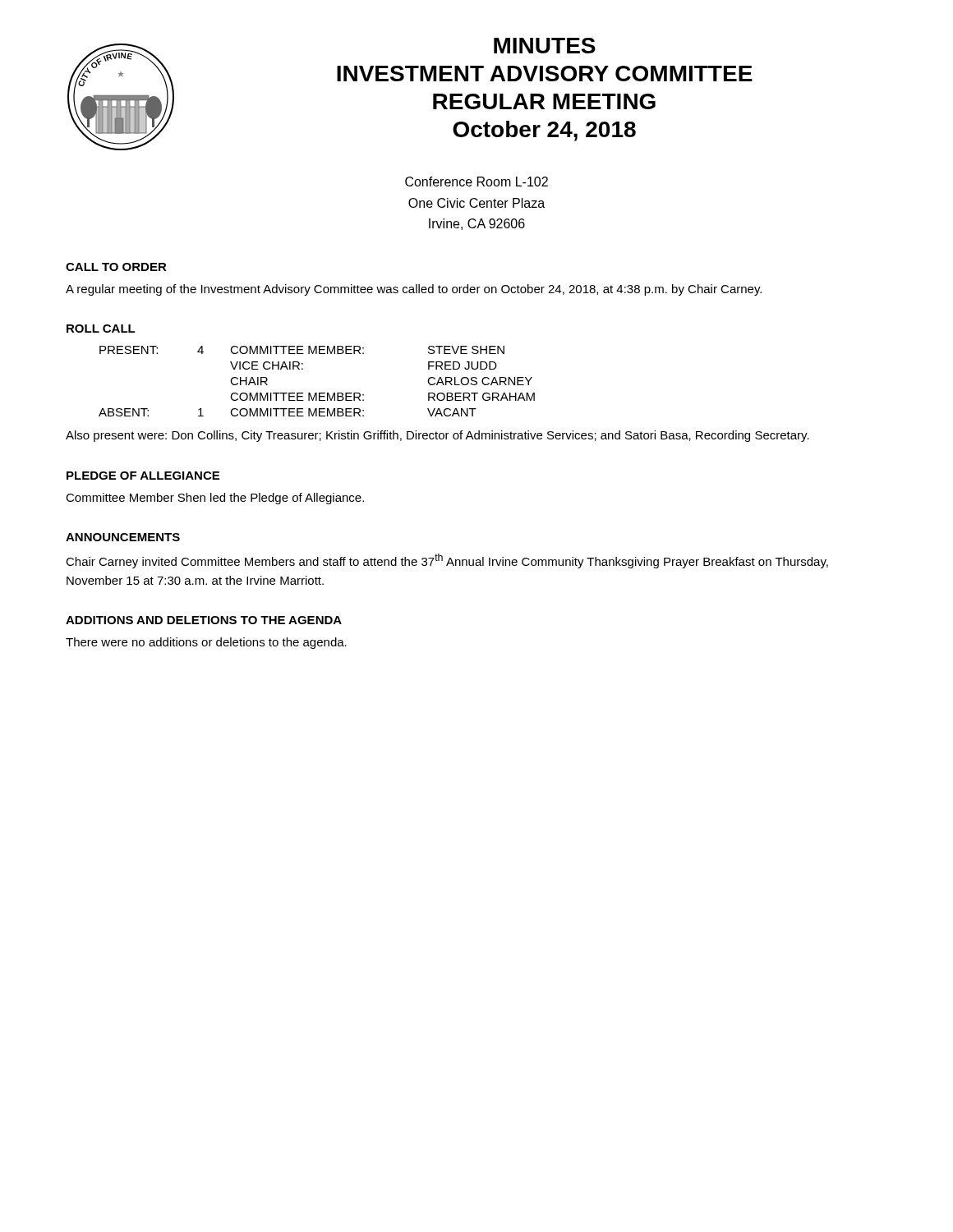Screen dimensions: 1232x953
Task: Locate the title
Action: tap(544, 88)
